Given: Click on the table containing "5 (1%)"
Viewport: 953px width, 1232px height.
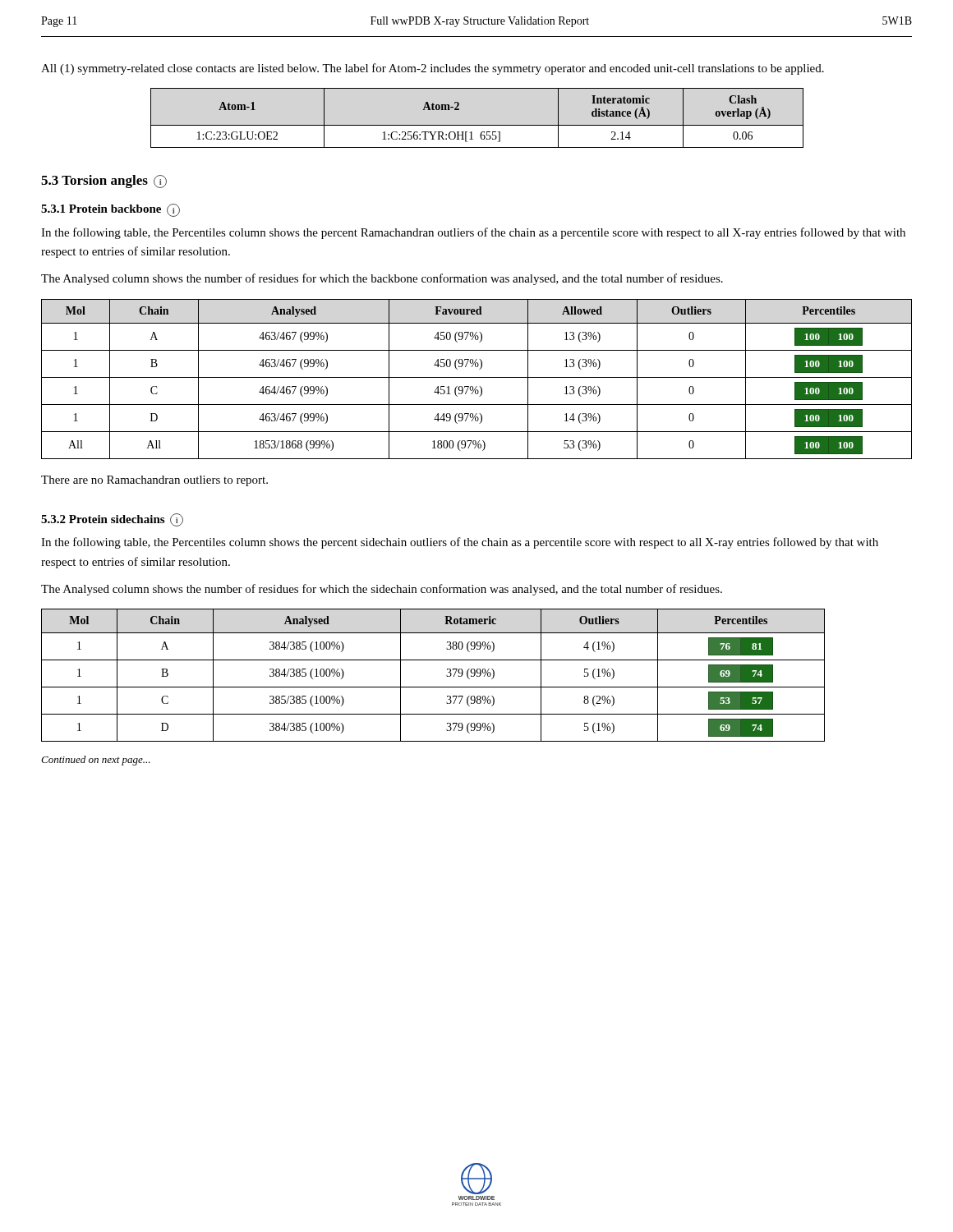Looking at the screenshot, I should click(476, 675).
